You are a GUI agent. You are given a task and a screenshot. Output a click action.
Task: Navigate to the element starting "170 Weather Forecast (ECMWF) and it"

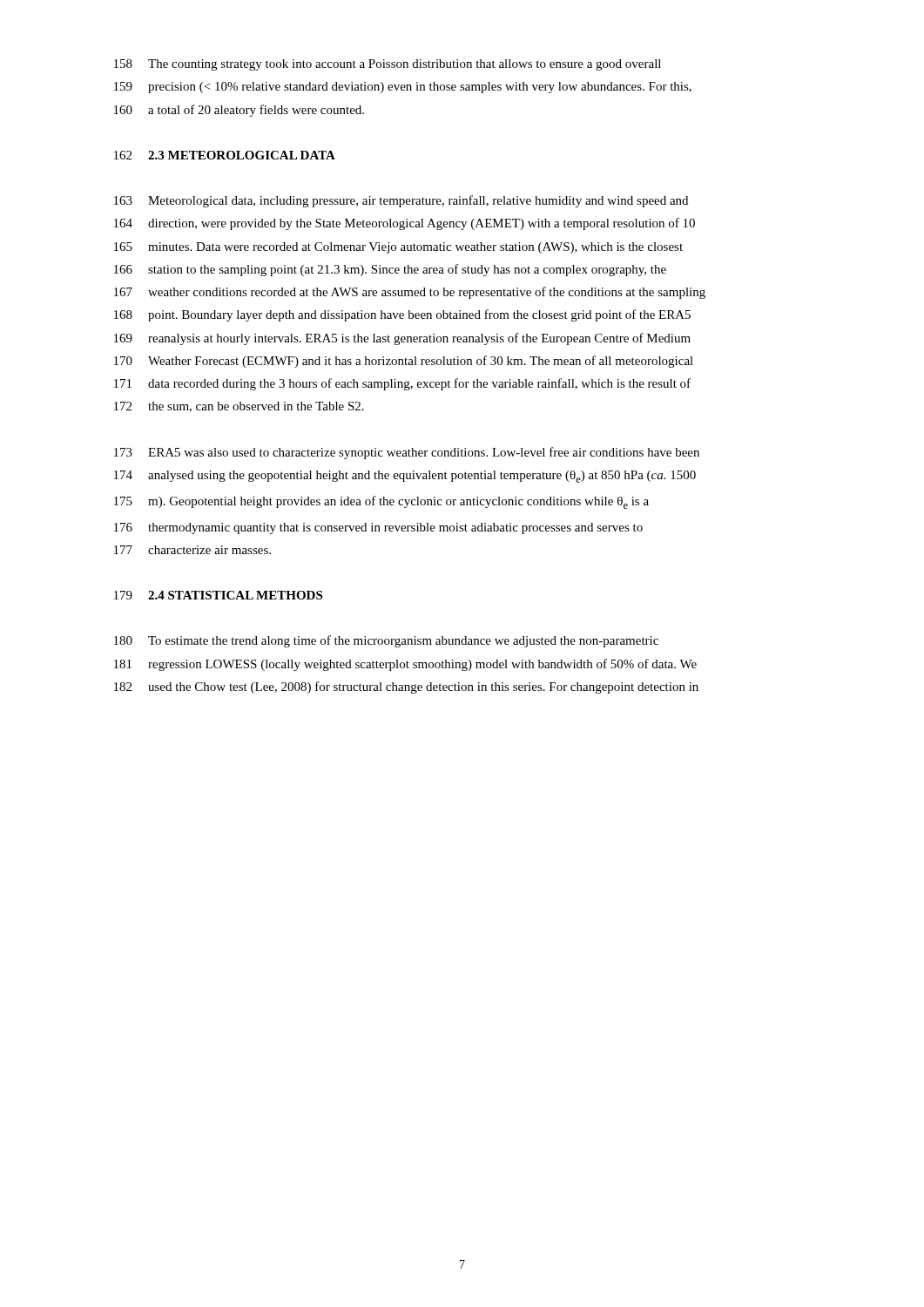coord(475,361)
